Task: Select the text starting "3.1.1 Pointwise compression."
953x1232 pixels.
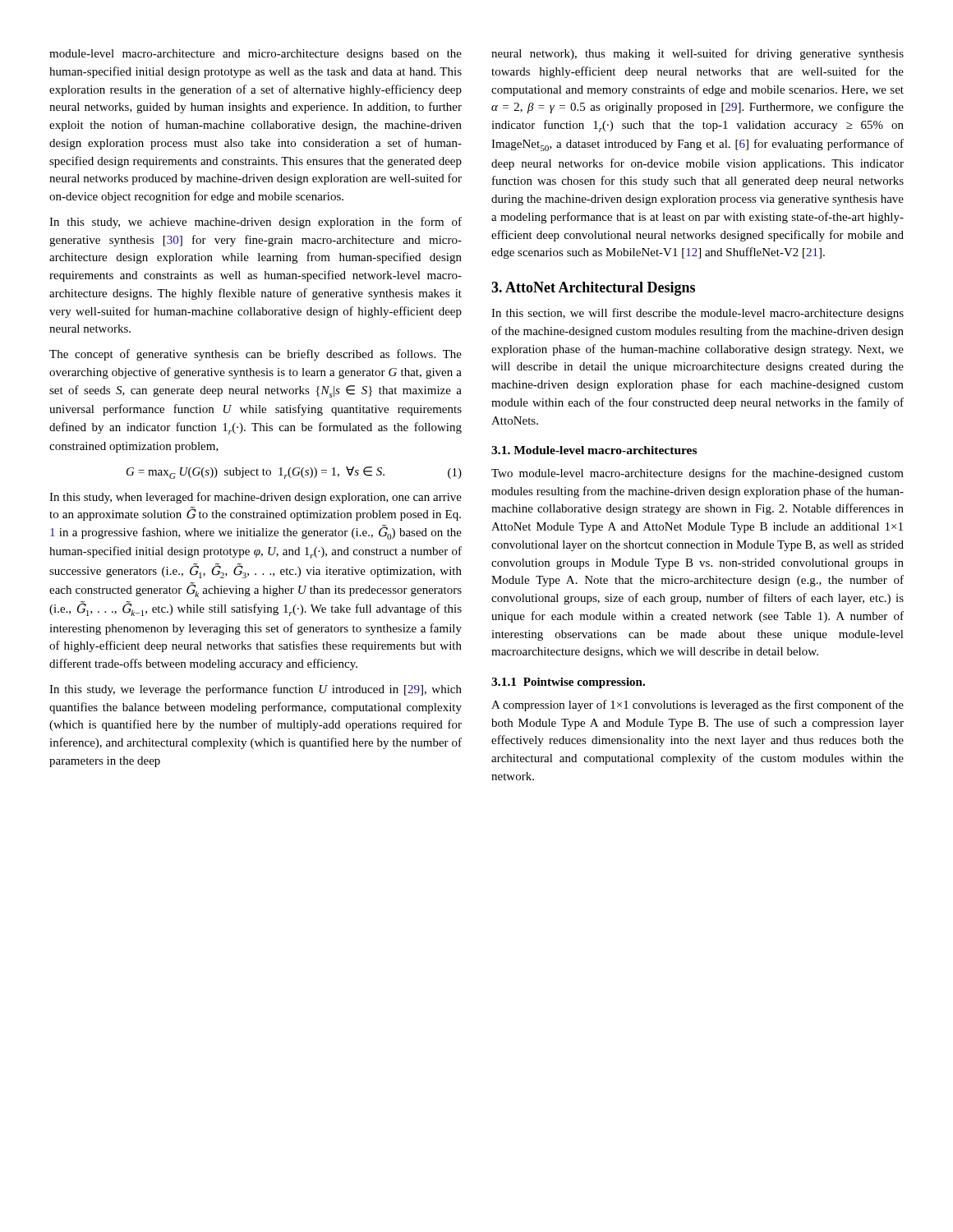Action: click(x=568, y=683)
